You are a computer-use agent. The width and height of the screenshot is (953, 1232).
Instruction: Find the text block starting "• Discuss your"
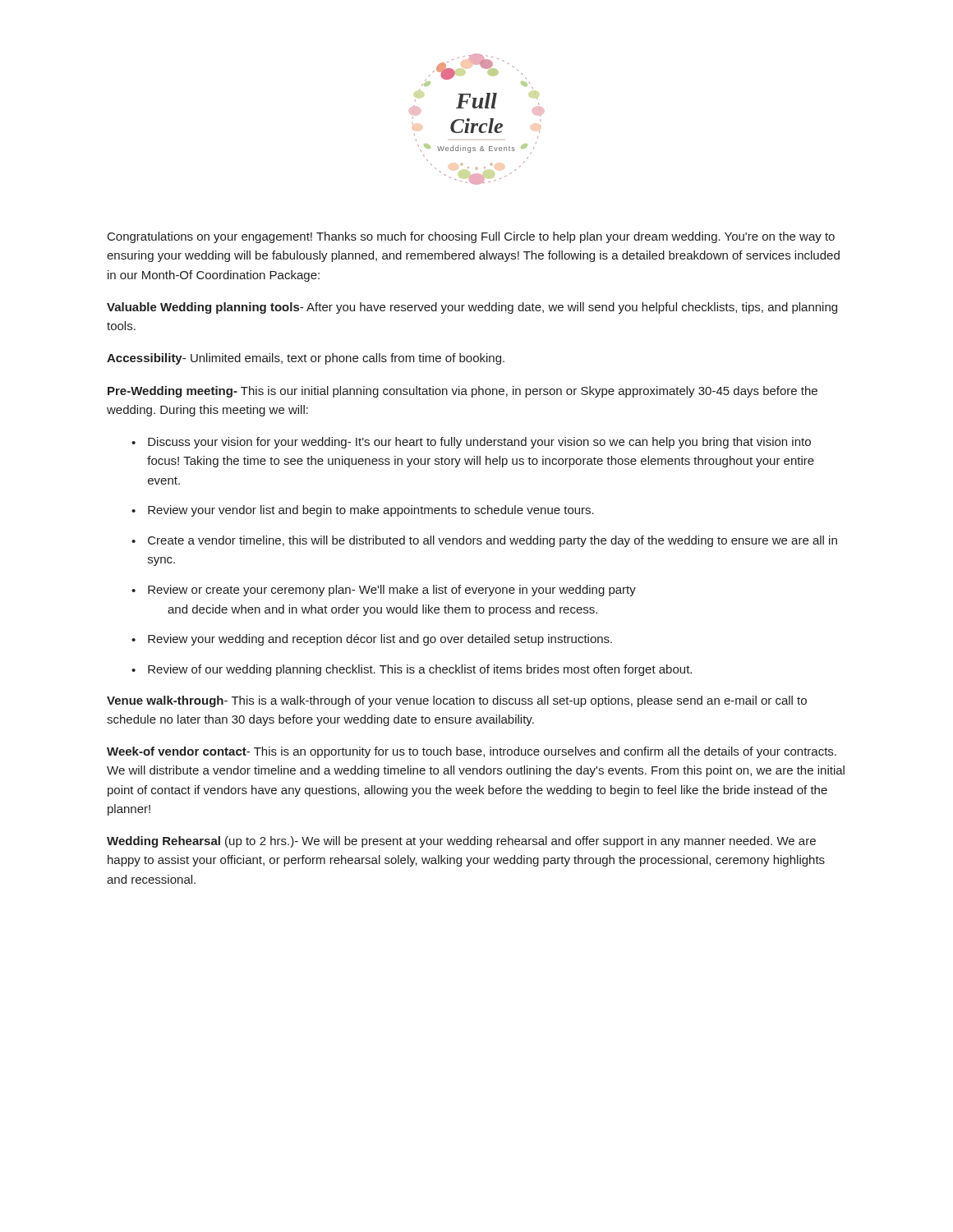489,461
